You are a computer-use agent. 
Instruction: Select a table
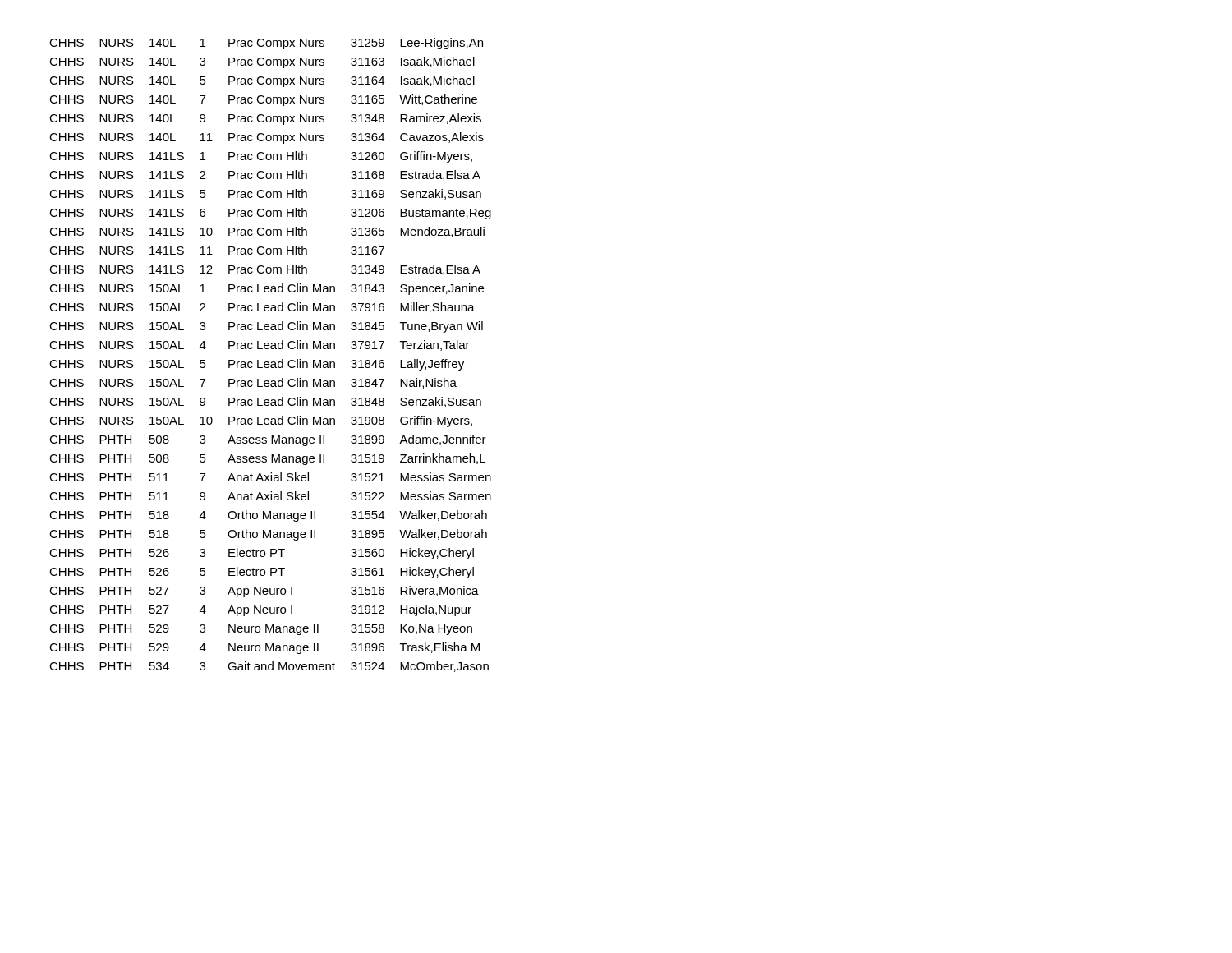coord(616,354)
